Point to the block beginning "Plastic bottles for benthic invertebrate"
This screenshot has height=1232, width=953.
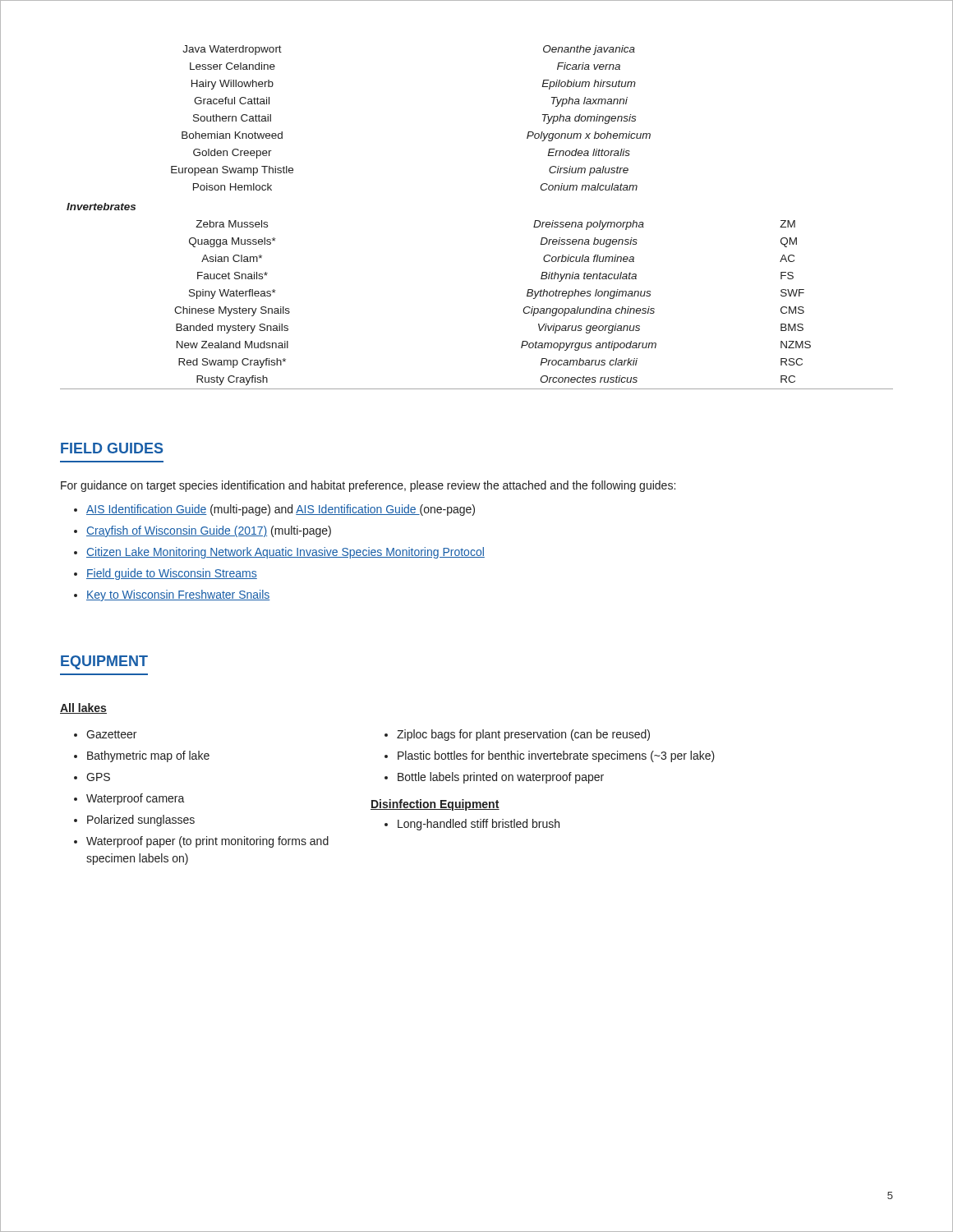(556, 756)
